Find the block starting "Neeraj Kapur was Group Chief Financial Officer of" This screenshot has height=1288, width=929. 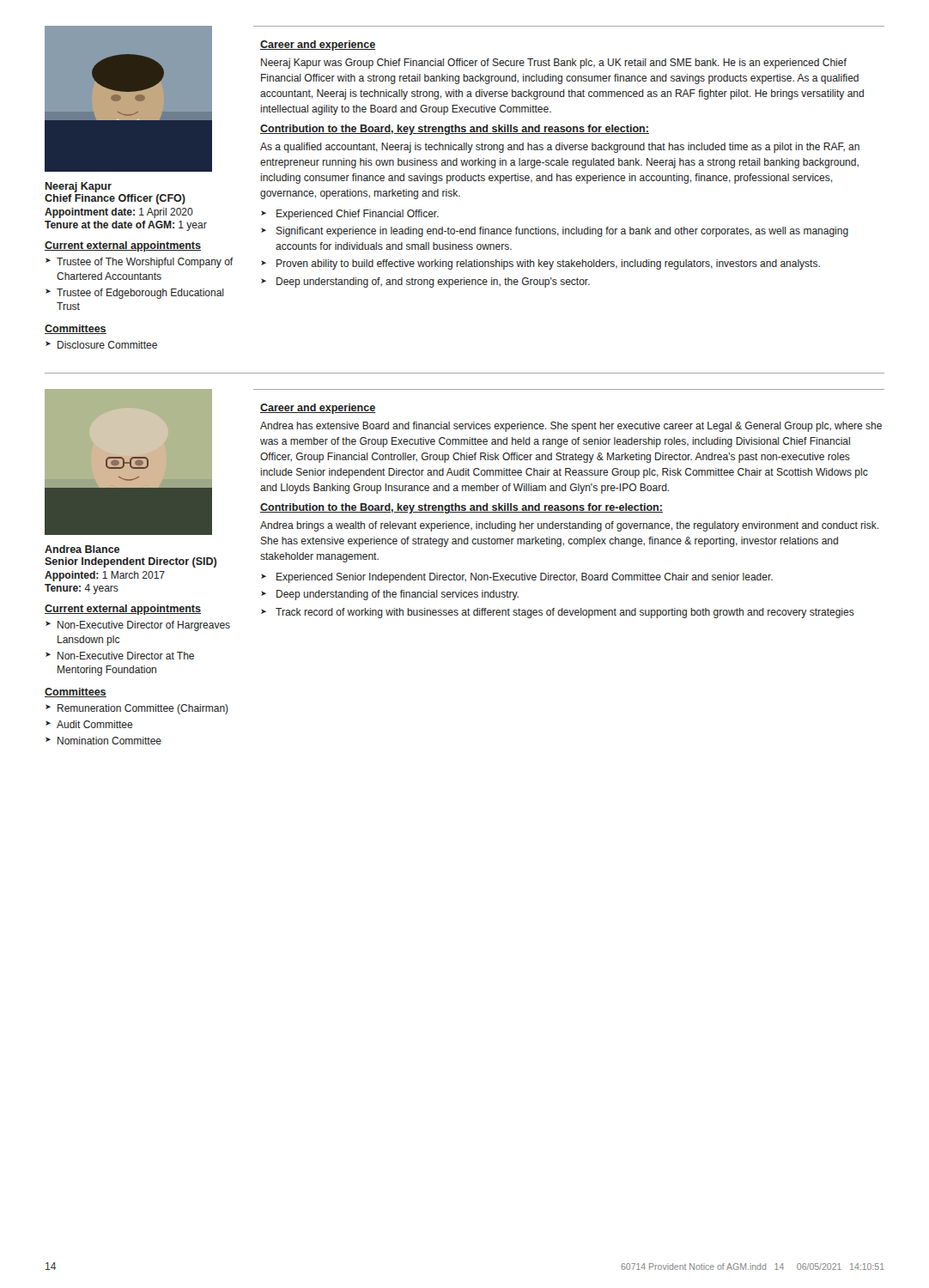[x=562, y=86]
